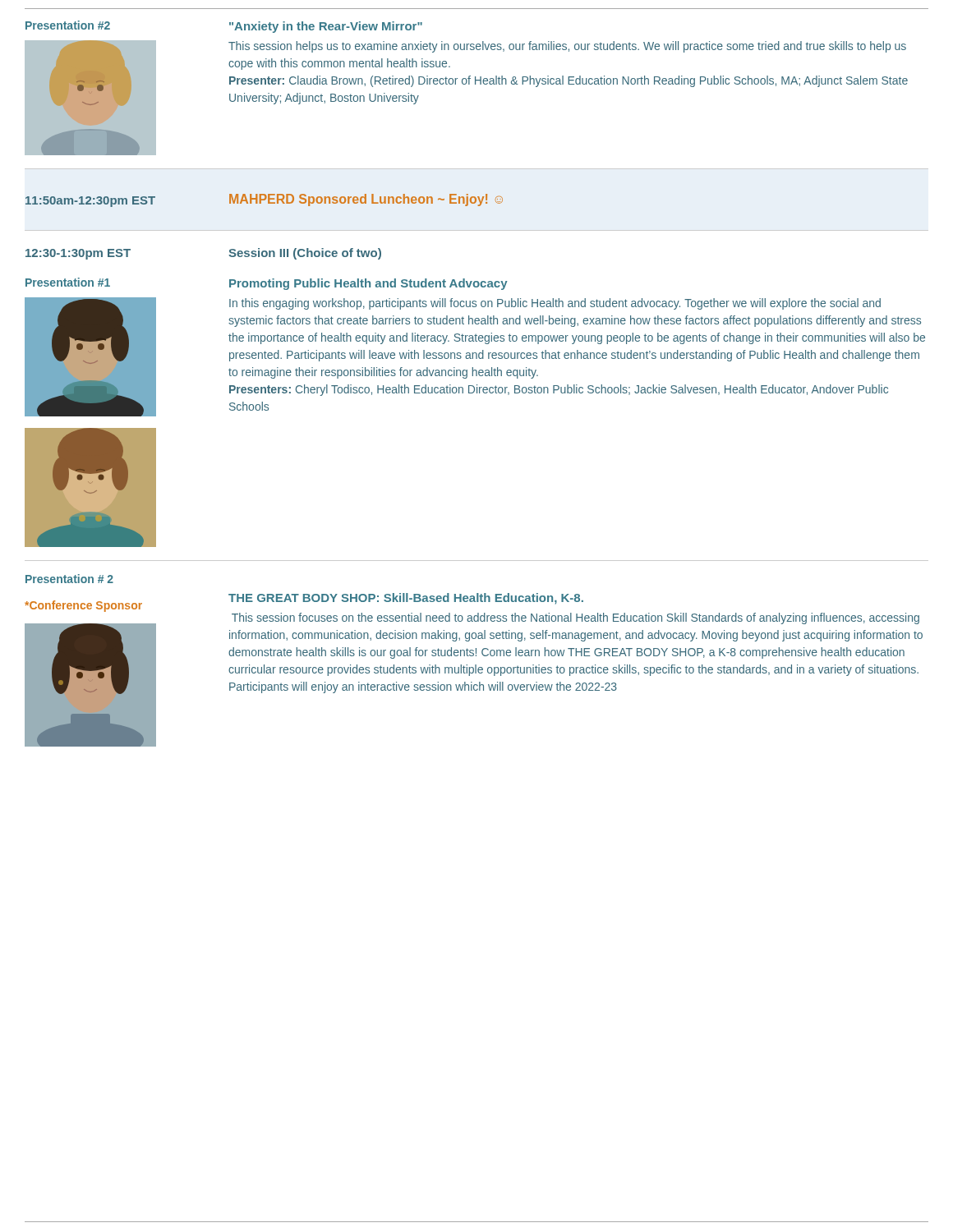Find the text block starting "In this engaging workshop, participants"
Viewport: 953px width, 1232px height.
(x=577, y=355)
